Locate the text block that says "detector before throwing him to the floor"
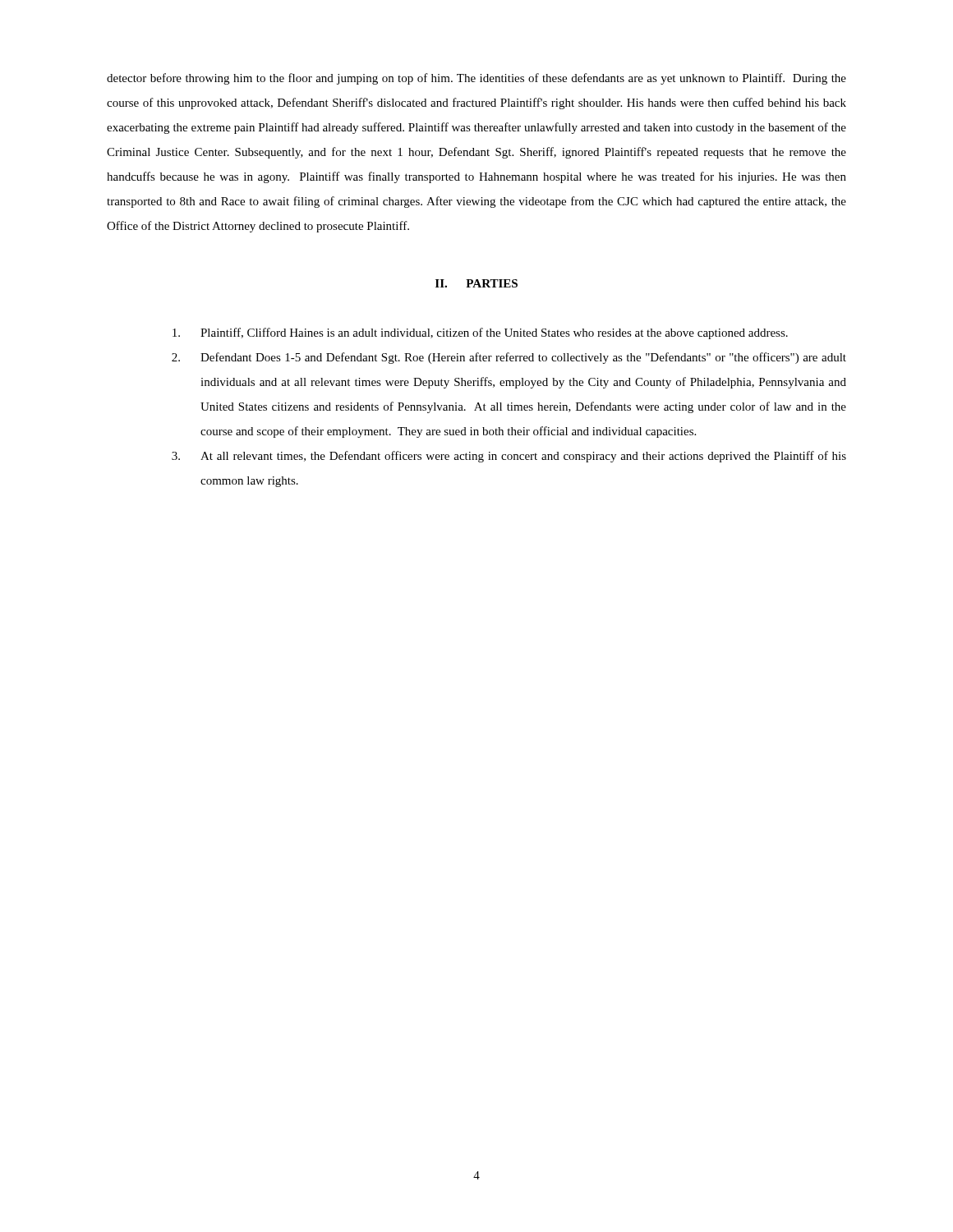This screenshot has height=1232, width=953. (476, 152)
